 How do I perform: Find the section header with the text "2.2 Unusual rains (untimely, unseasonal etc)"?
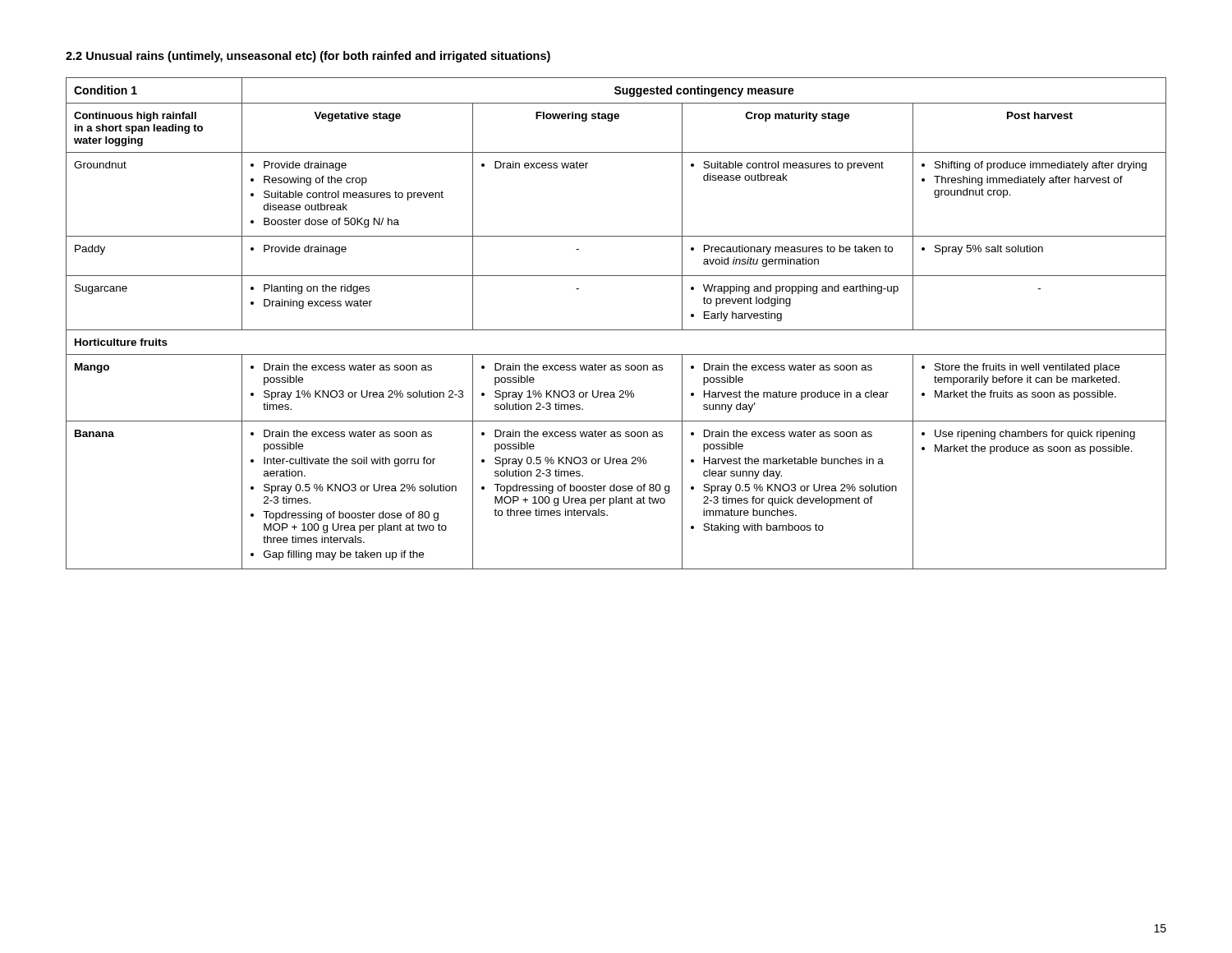click(x=308, y=56)
